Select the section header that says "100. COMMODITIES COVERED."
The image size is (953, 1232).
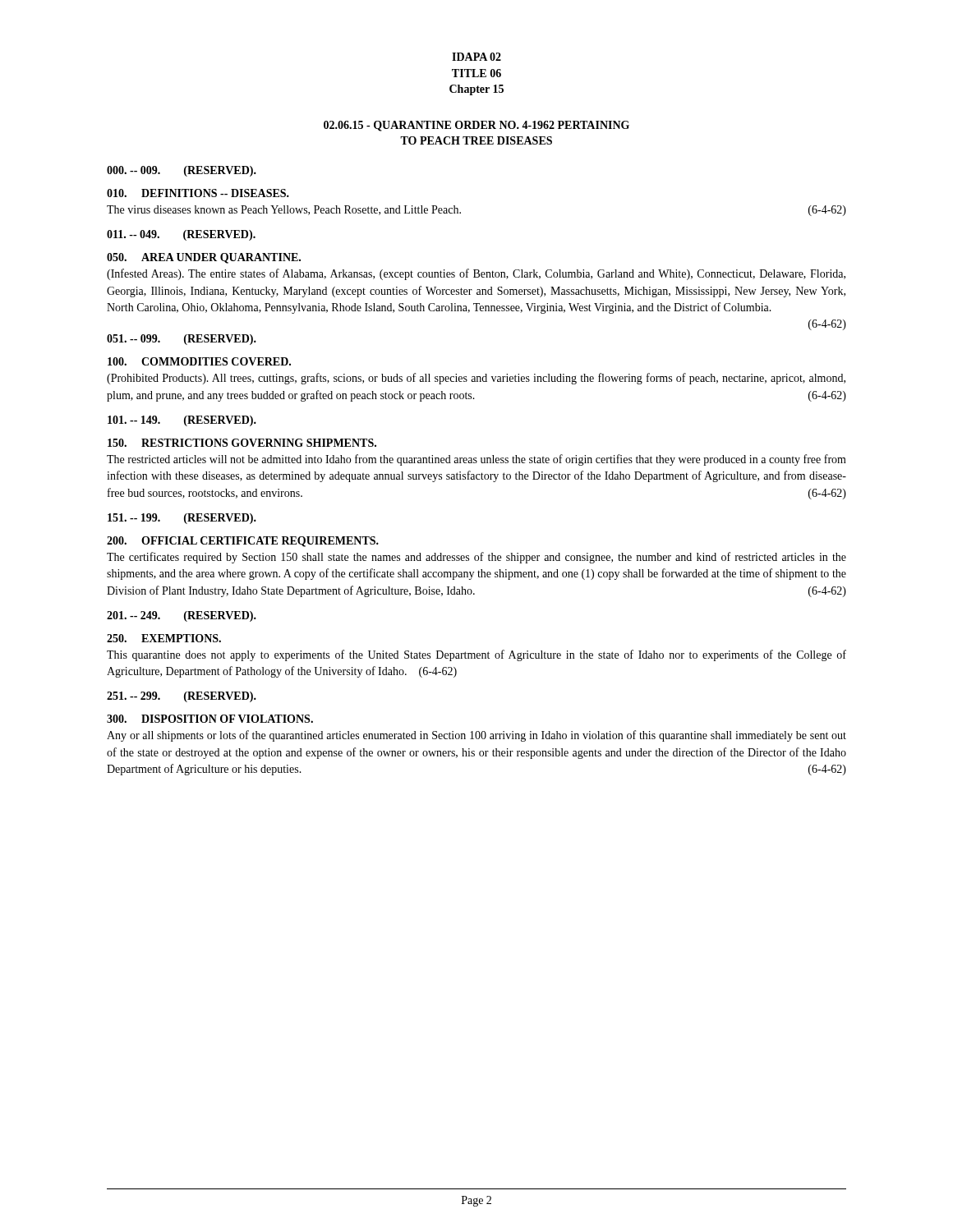point(199,362)
